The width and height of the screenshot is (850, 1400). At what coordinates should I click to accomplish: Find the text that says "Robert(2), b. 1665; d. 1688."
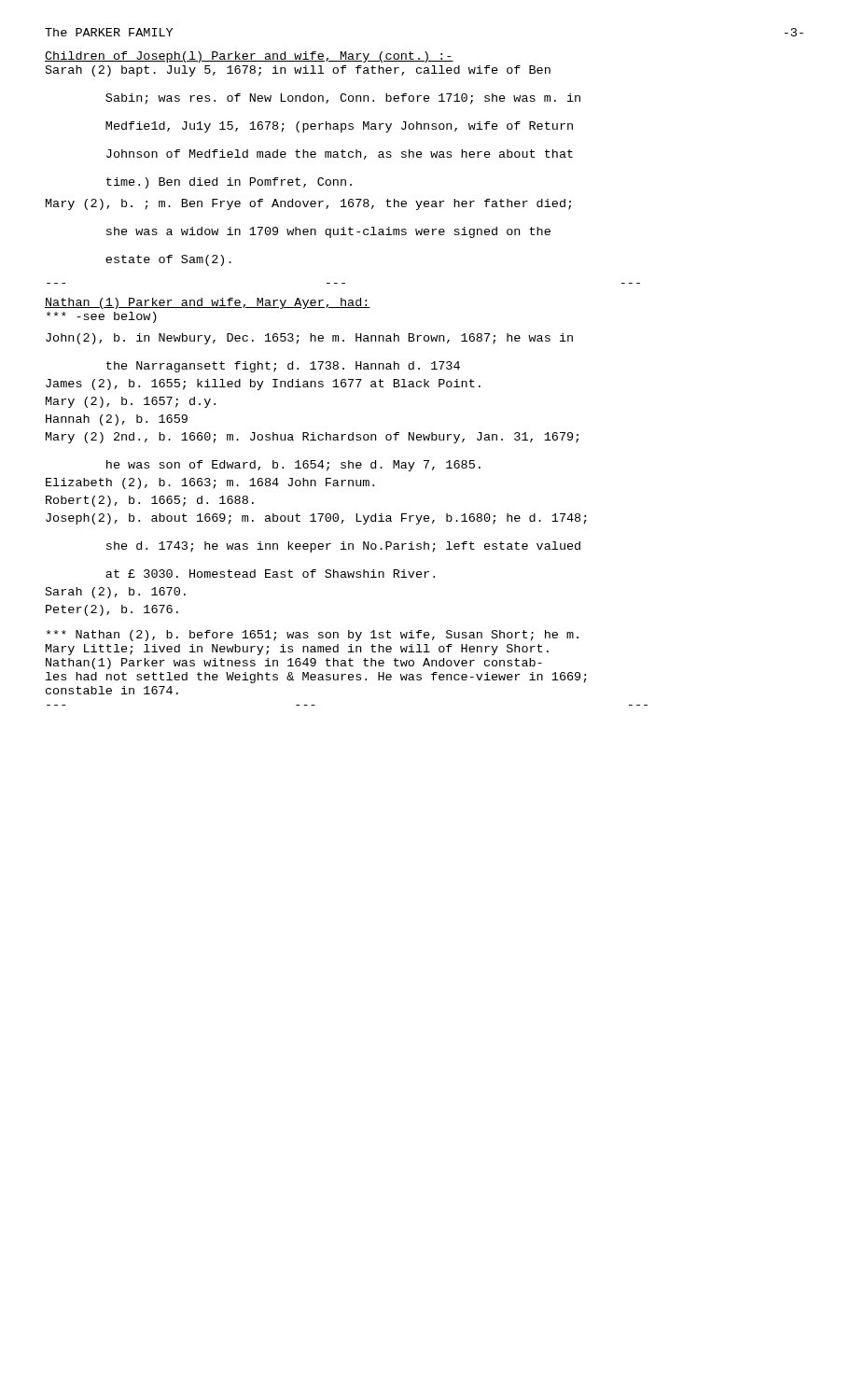(150, 501)
